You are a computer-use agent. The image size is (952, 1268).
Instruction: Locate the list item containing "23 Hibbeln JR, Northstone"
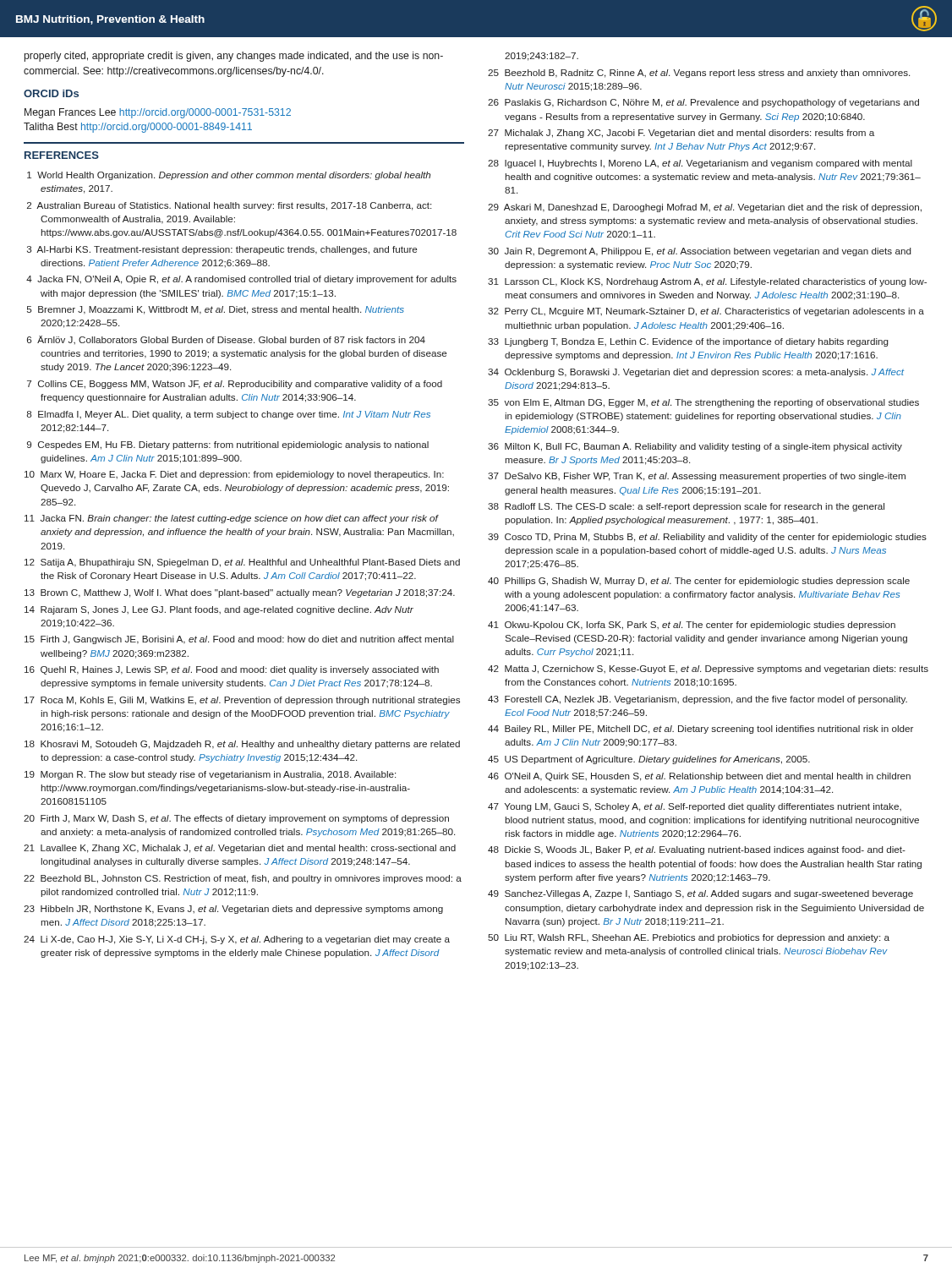click(234, 915)
